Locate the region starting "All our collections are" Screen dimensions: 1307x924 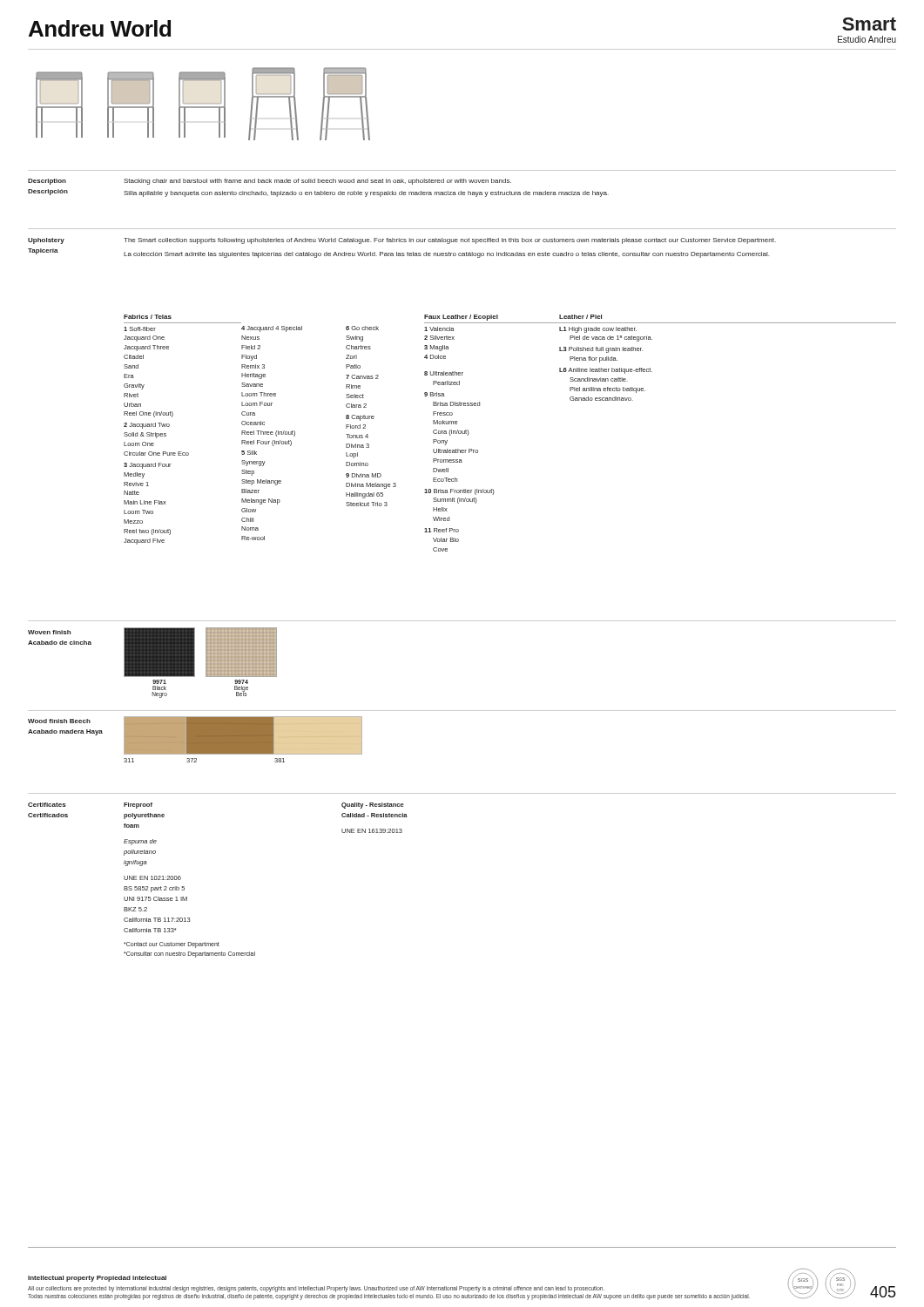(389, 1292)
